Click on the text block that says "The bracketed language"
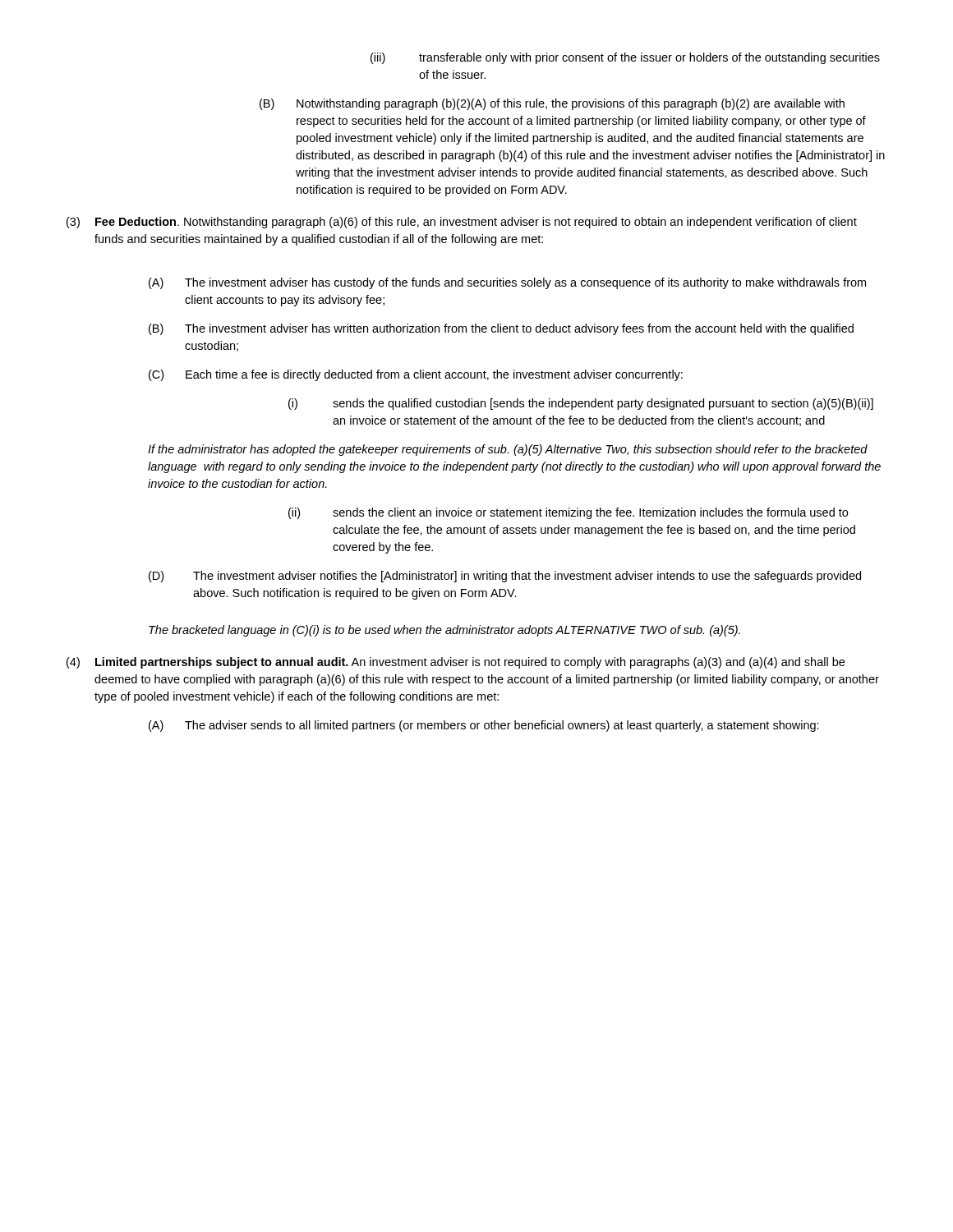Image resolution: width=953 pixels, height=1232 pixels. coord(445,630)
